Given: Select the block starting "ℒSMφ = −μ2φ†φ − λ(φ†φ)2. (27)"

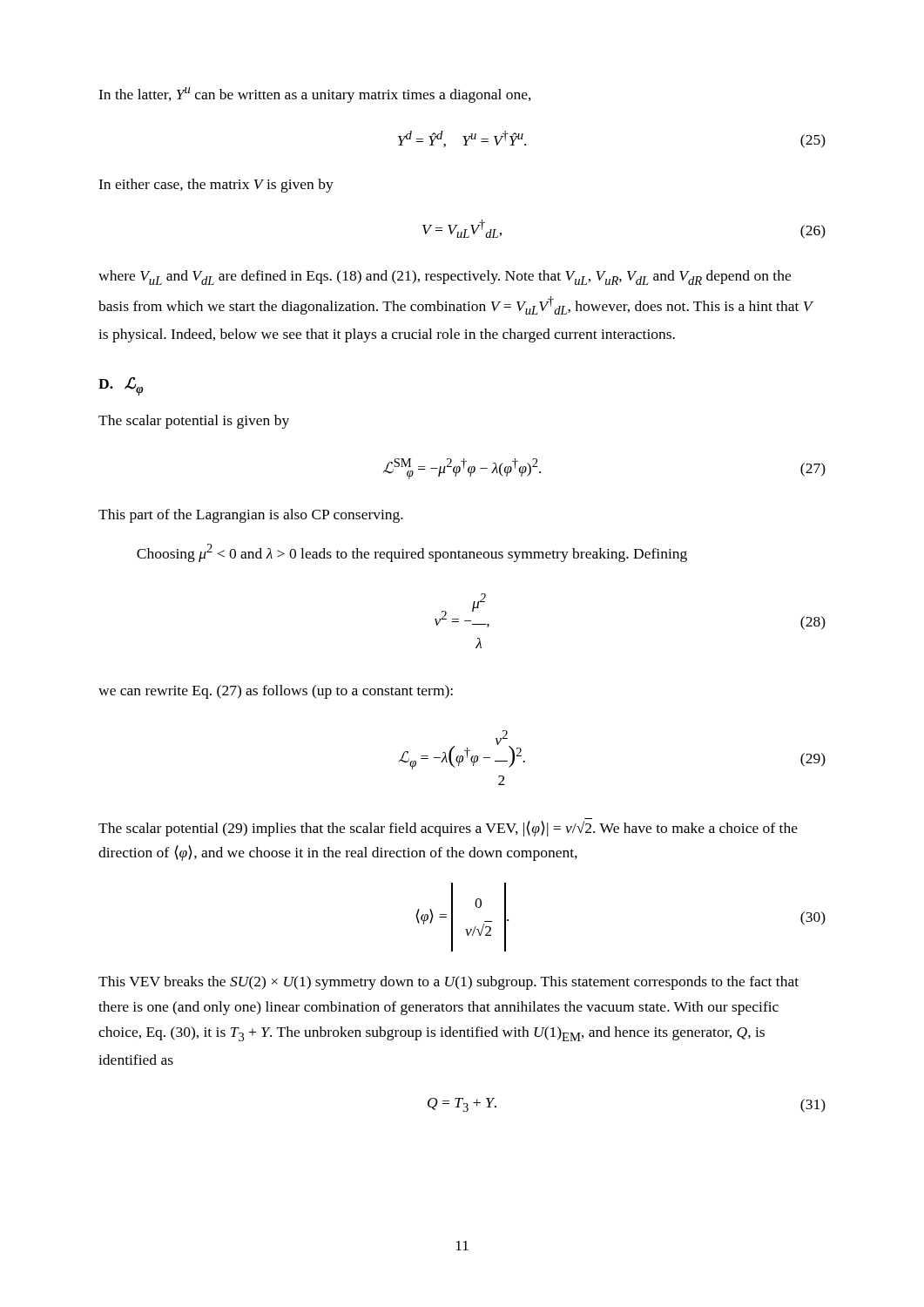Looking at the screenshot, I should (x=459, y=468).
